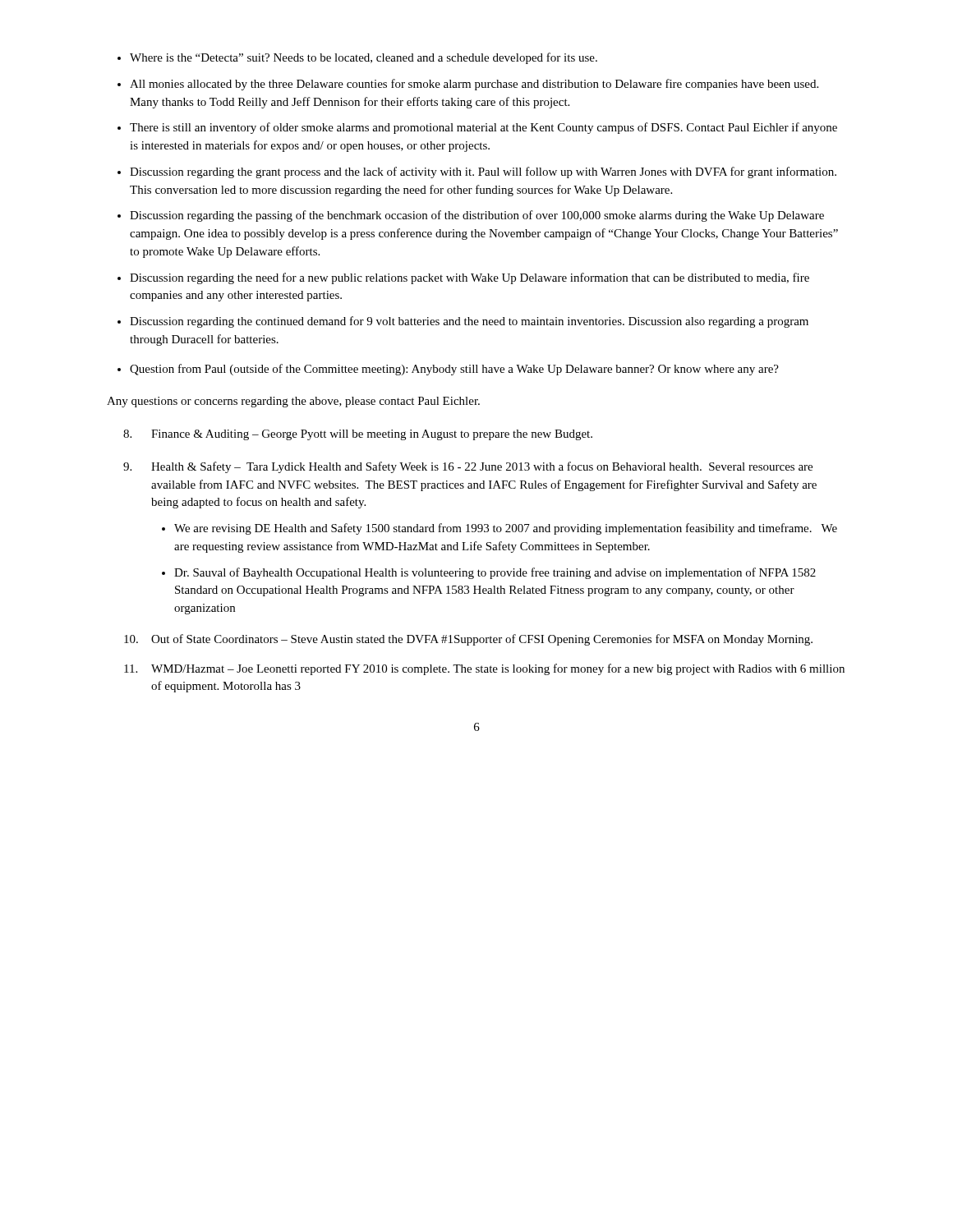The image size is (953, 1232).
Task: Locate the list item that says "11. WMD/Hazmat – Joe Leonetti reported FY 2010"
Action: [x=485, y=678]
